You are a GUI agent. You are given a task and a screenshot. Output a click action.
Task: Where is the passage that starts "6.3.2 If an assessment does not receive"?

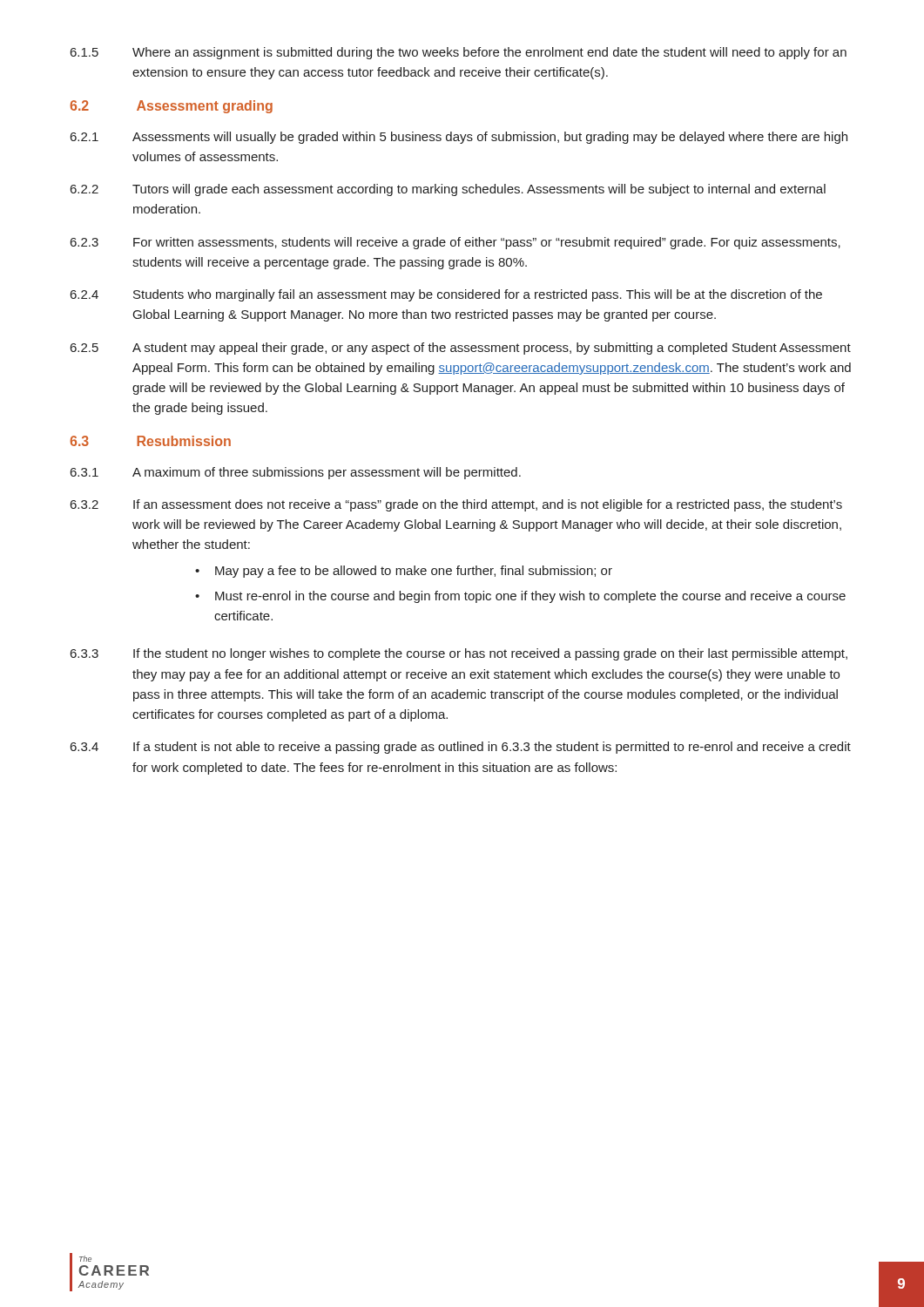[462, 562]
